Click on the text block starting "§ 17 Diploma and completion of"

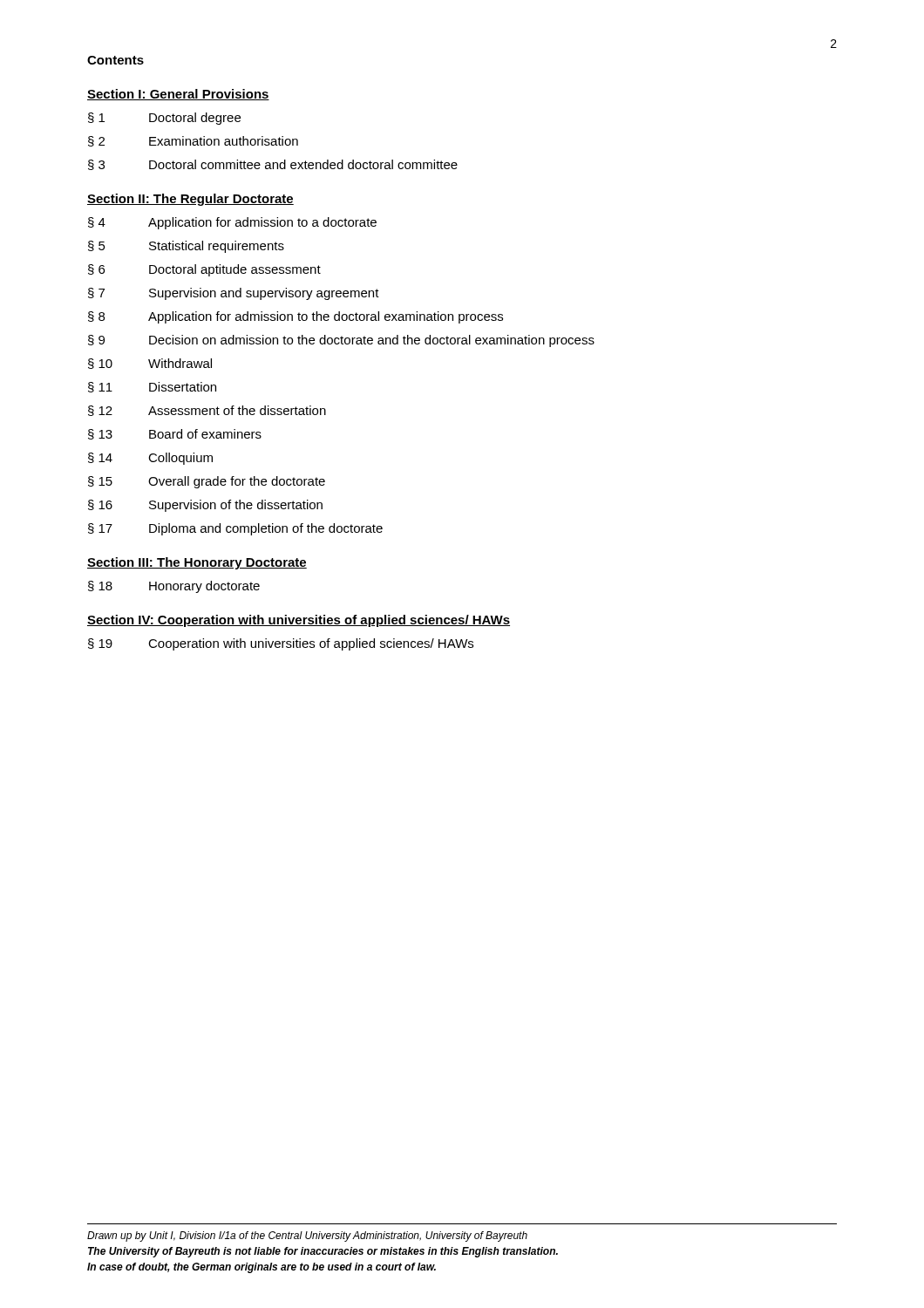(235, 528)
